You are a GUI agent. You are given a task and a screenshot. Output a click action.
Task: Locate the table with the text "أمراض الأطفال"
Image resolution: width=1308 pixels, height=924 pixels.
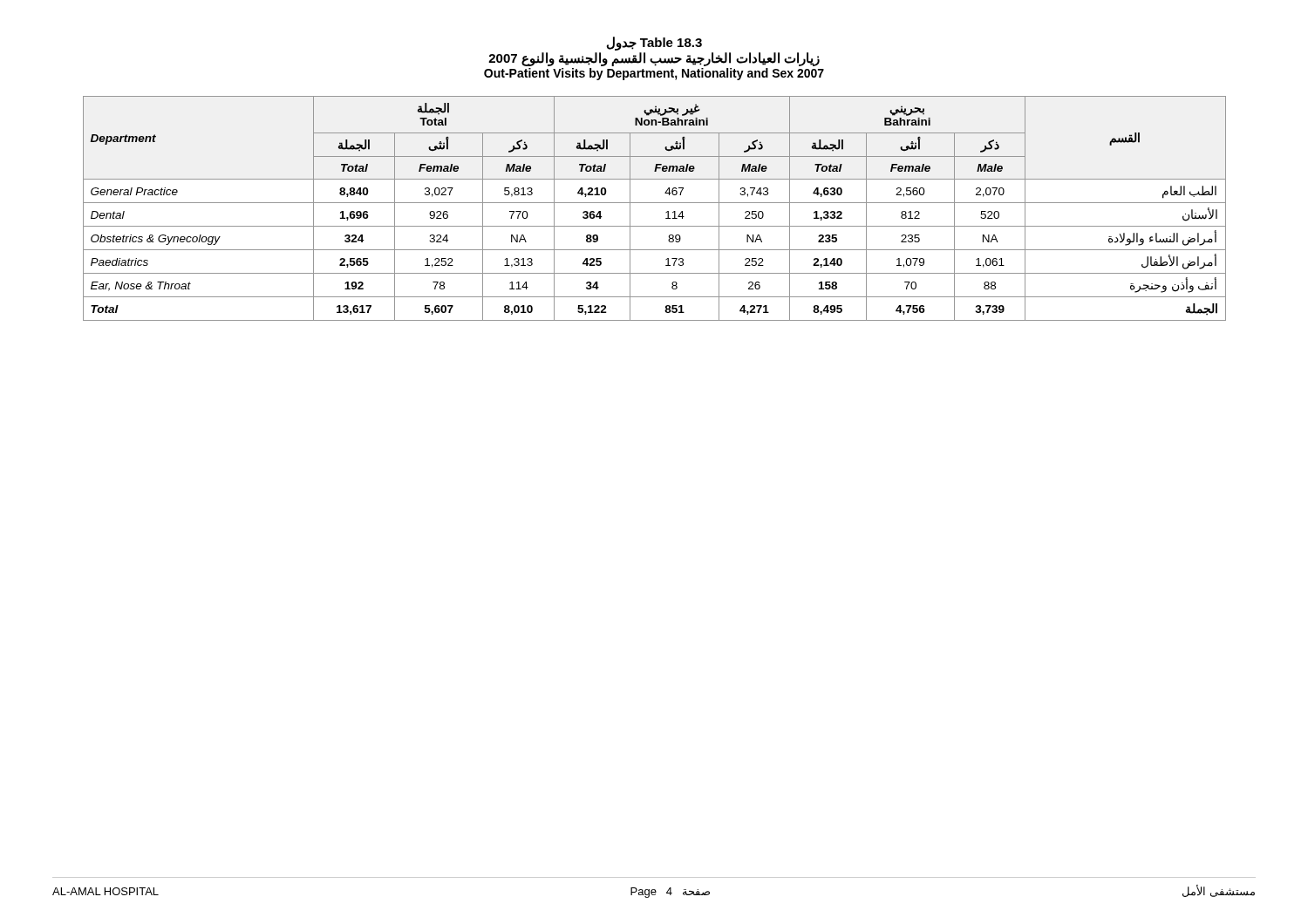(x=654, y=208)
